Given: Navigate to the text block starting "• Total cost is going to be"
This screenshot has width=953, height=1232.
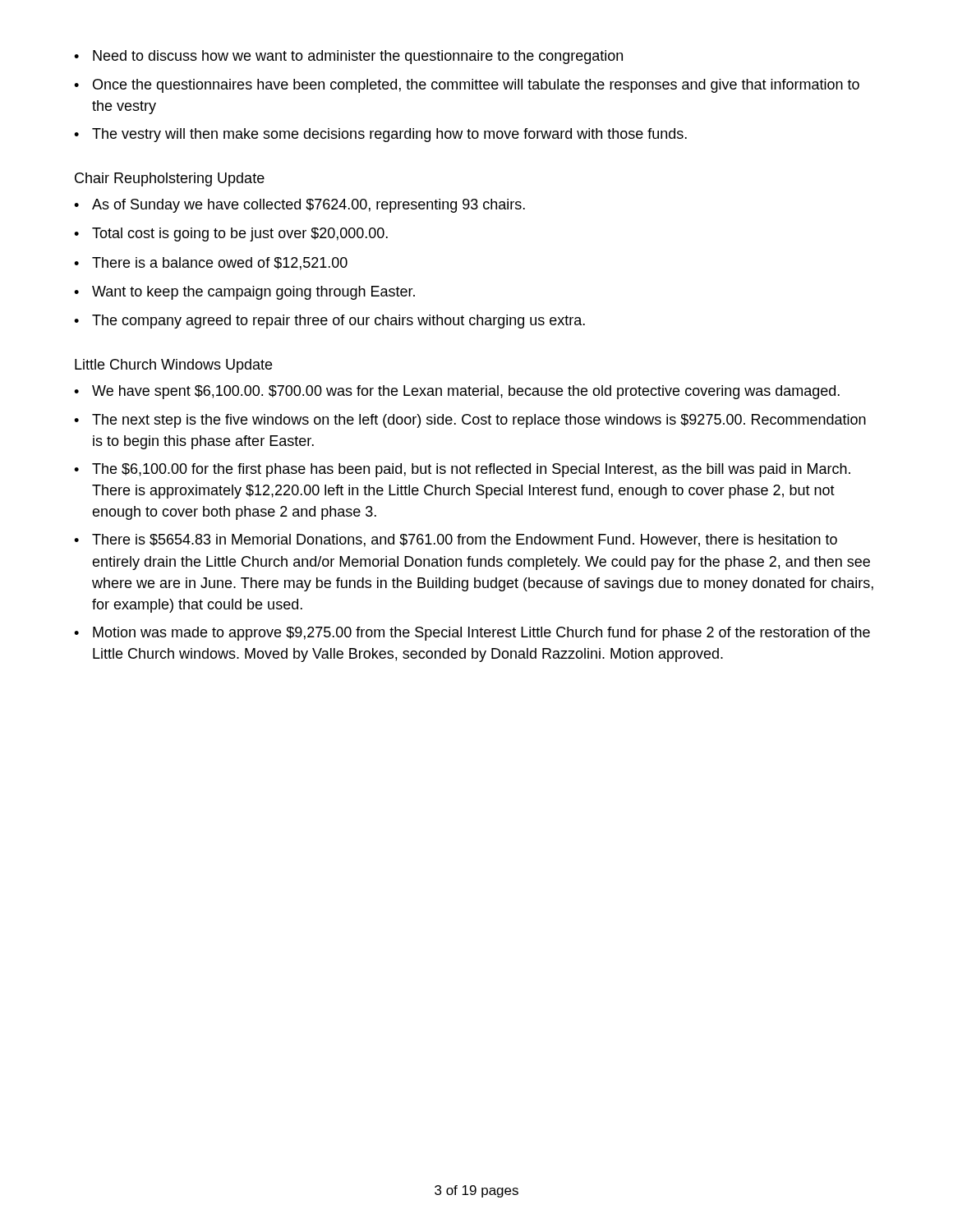Looking at the screenshot, I should 231,234.
